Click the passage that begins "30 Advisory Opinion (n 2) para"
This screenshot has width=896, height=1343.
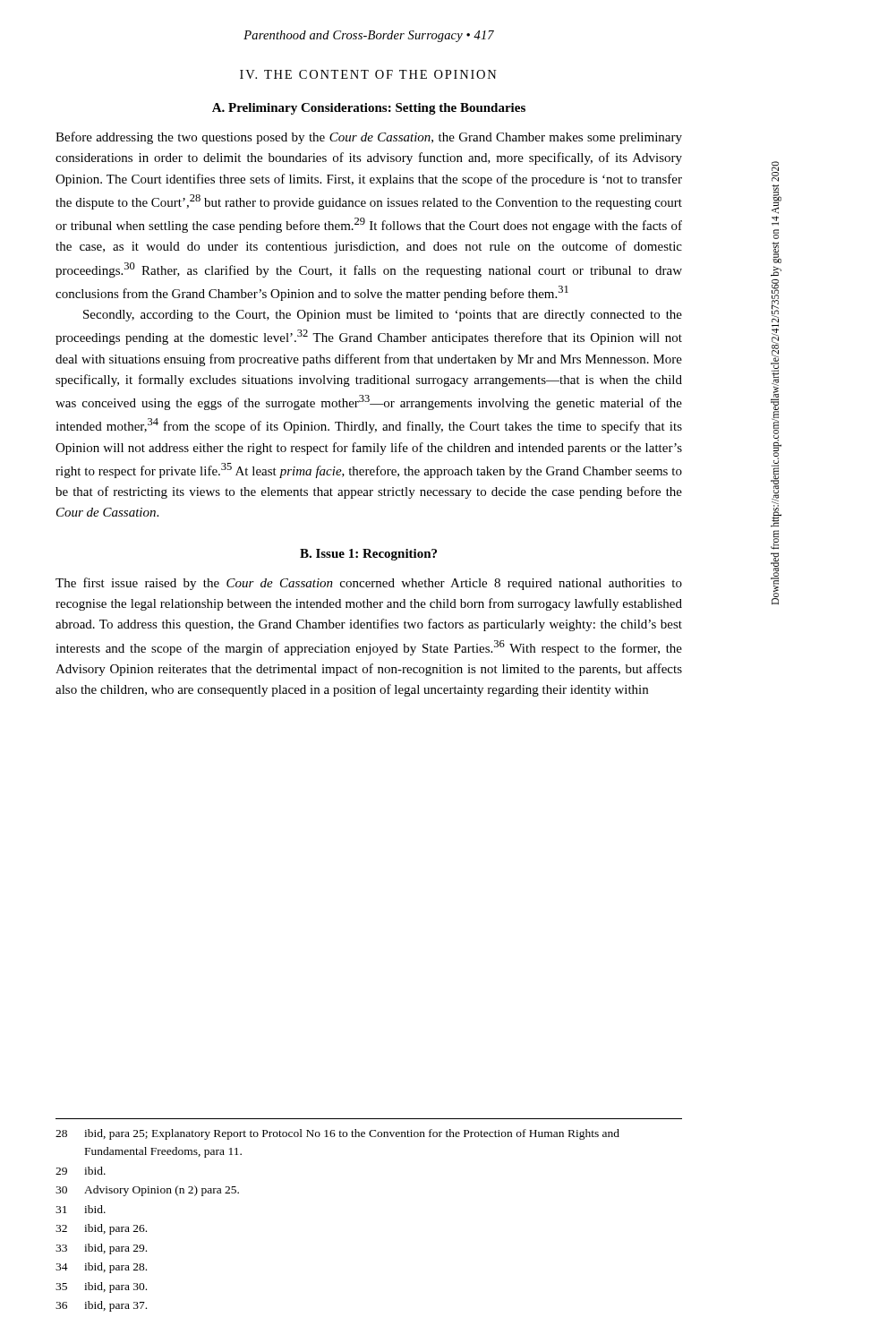[148, 1190]
